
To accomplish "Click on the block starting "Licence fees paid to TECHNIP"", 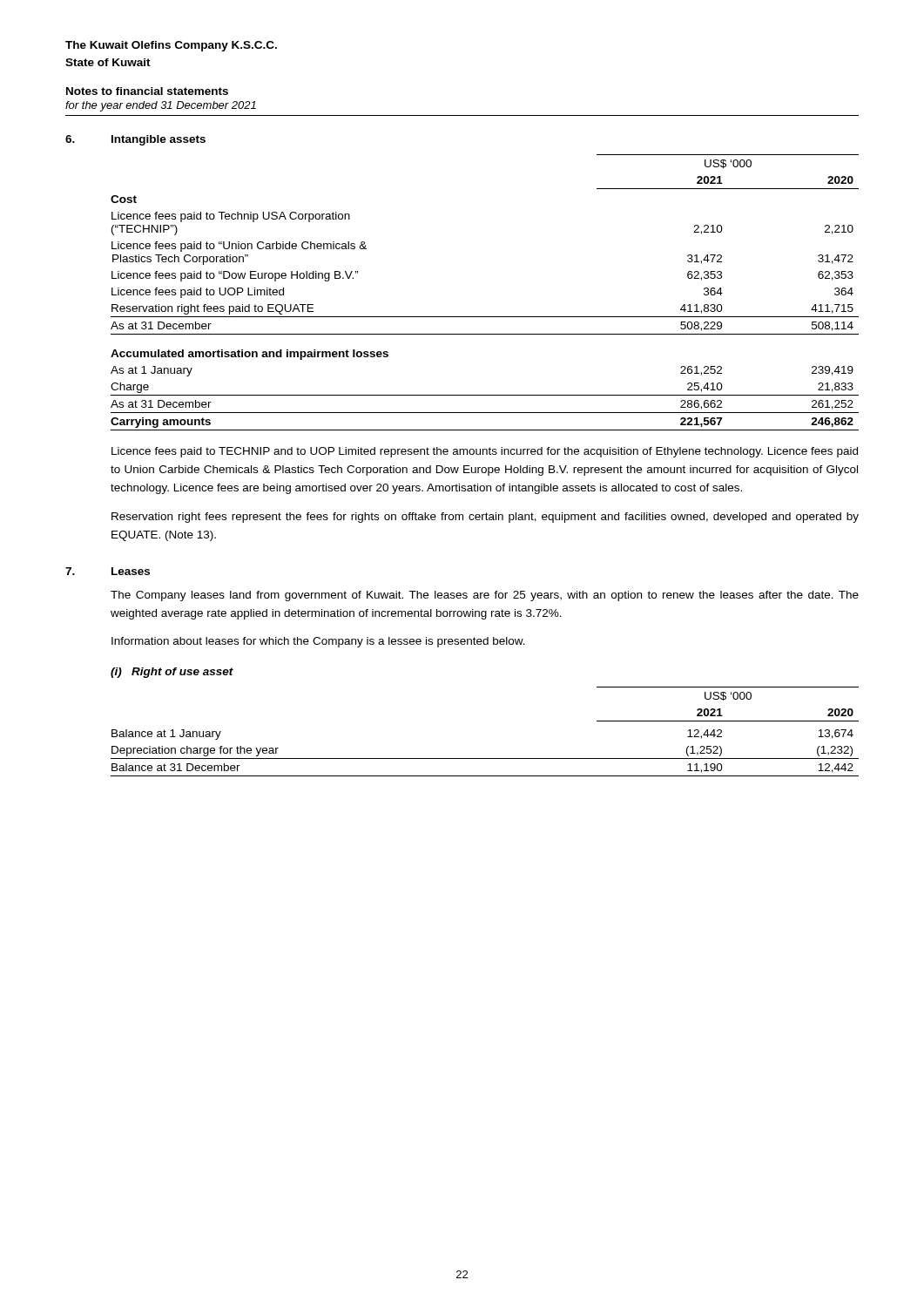I will [485, 469].
